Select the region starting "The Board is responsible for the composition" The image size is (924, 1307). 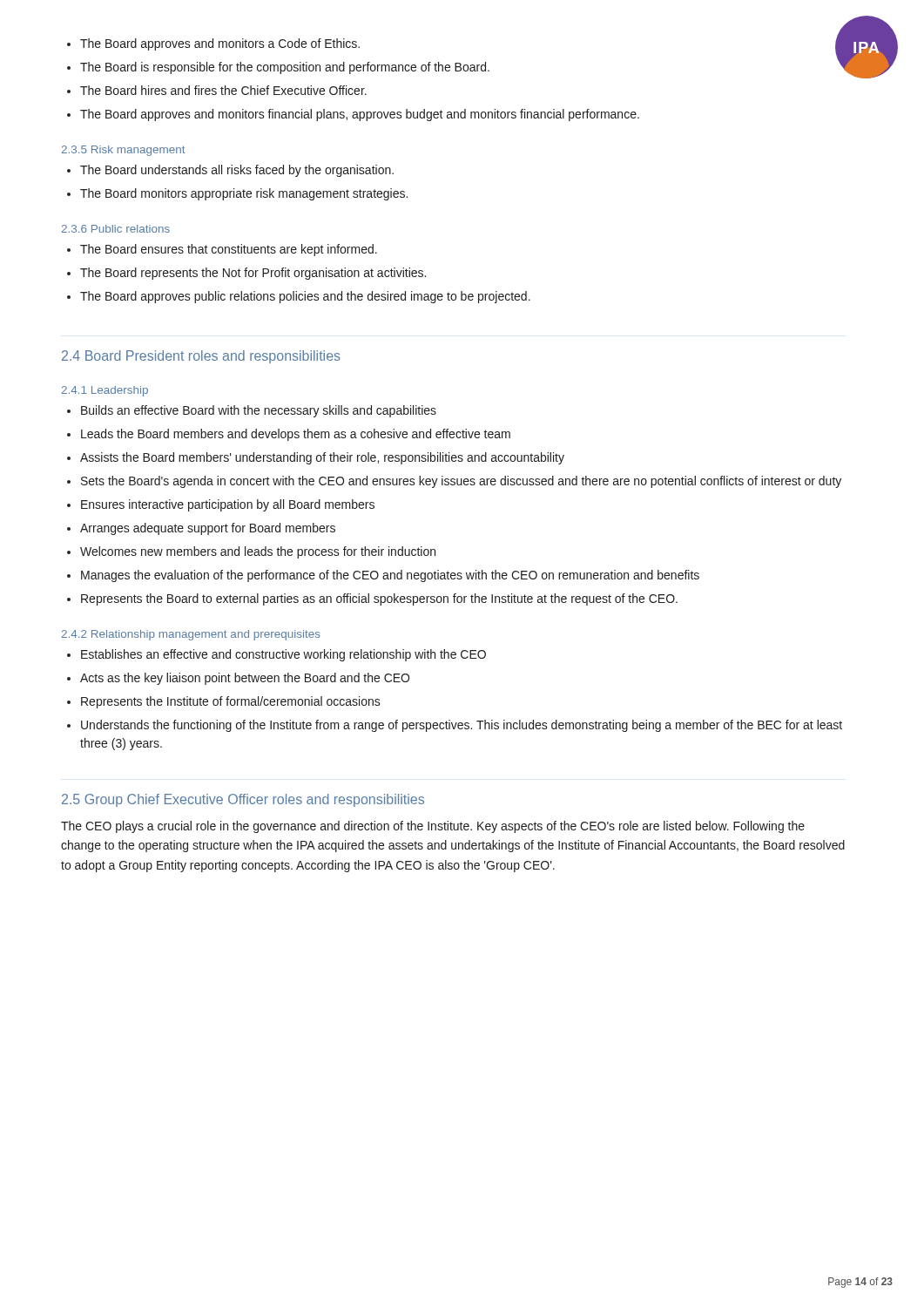pyautogui.click(x=453, y=68)
